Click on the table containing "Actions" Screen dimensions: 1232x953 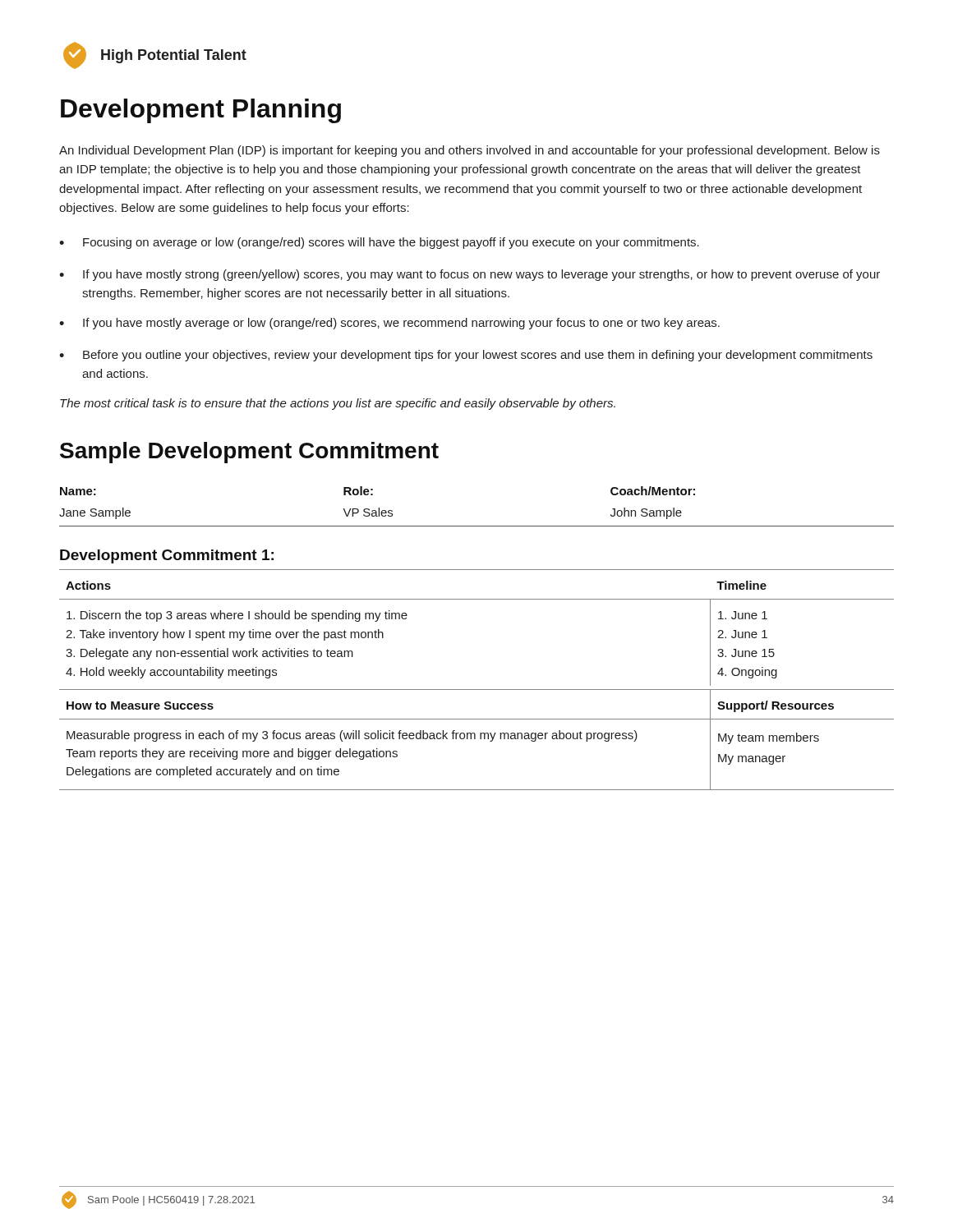[476, 680]
